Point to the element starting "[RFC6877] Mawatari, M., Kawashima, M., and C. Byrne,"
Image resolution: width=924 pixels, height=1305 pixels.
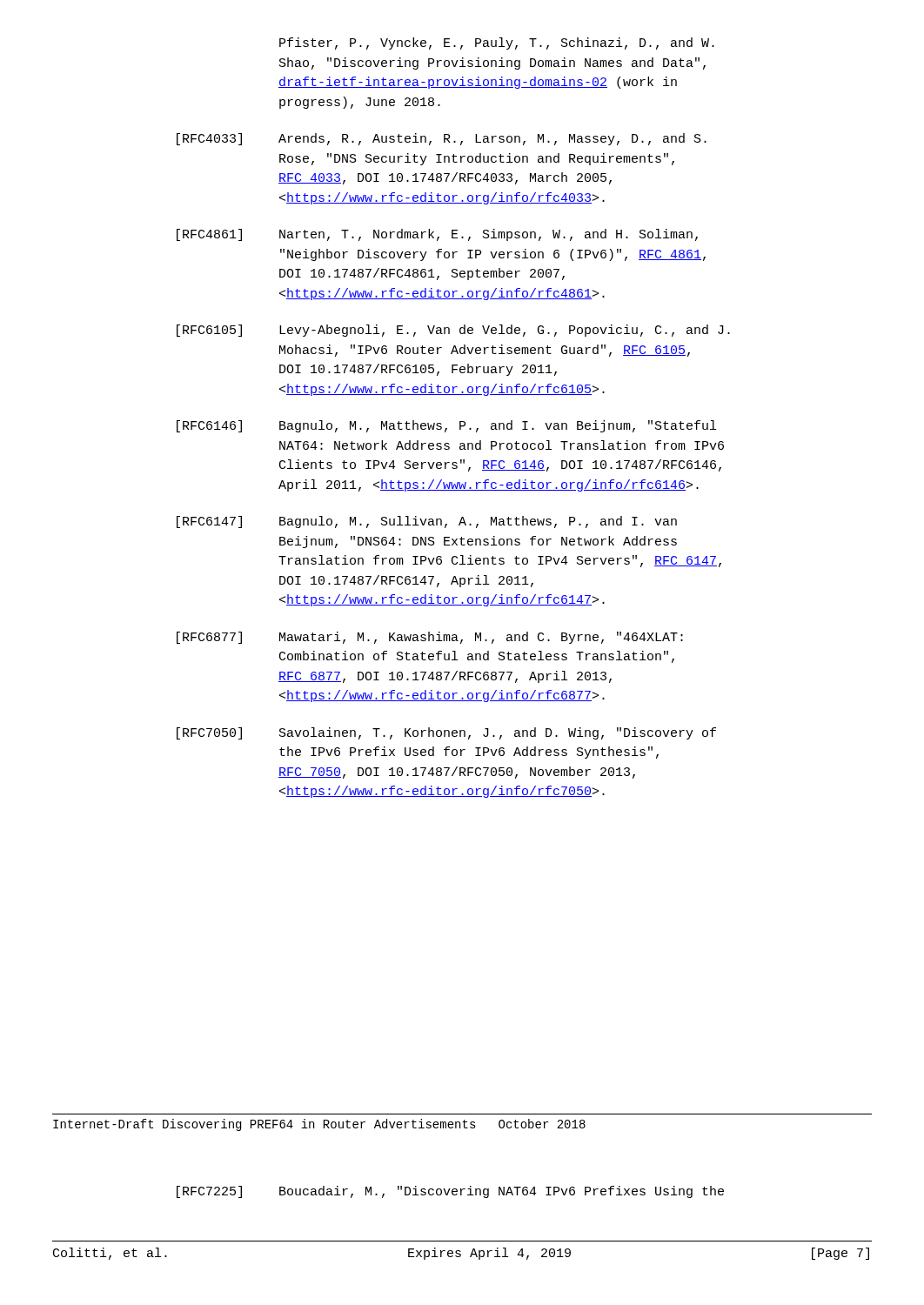point(523,668)
